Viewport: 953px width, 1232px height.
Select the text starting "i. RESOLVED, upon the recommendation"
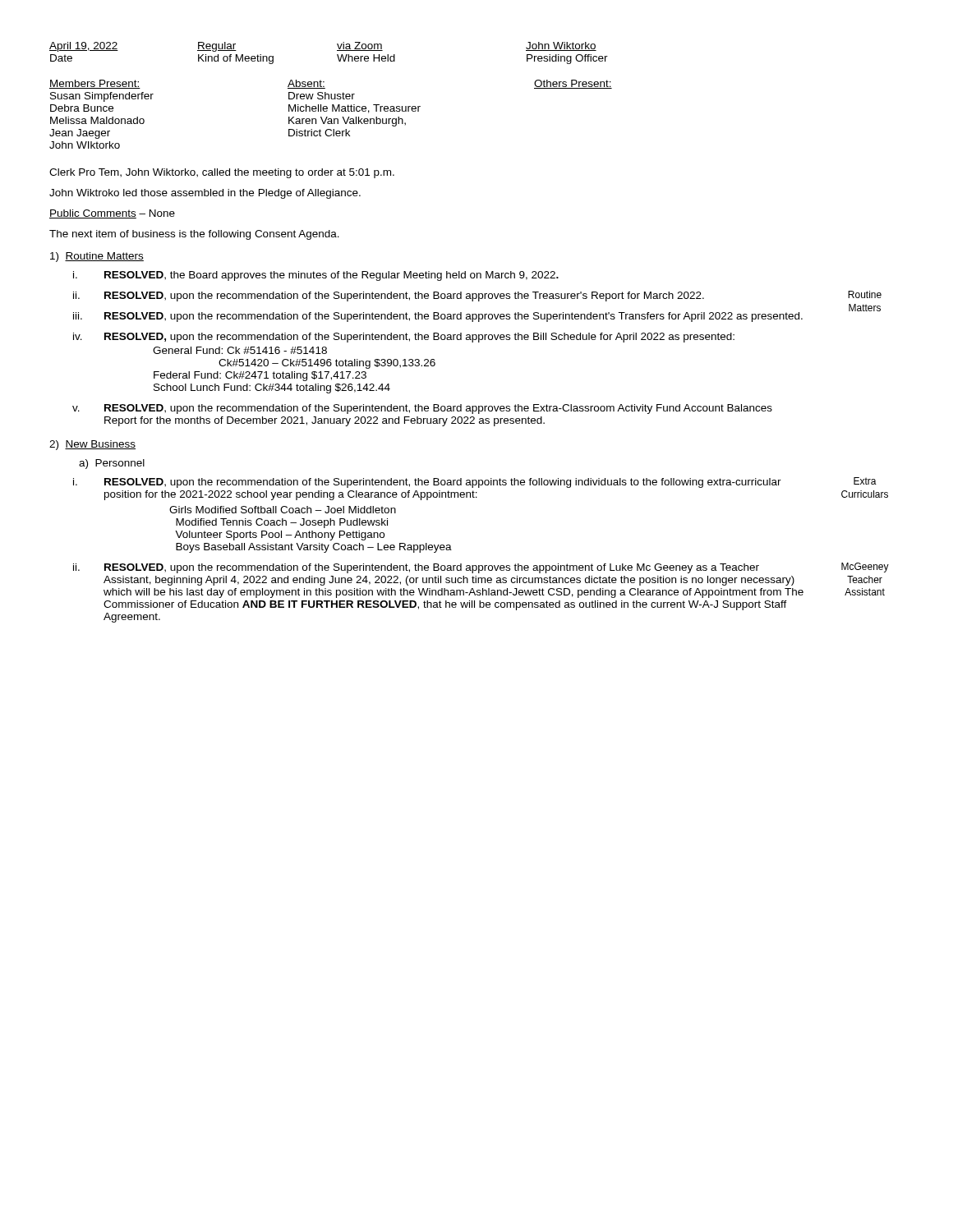(x=475, y=483)
